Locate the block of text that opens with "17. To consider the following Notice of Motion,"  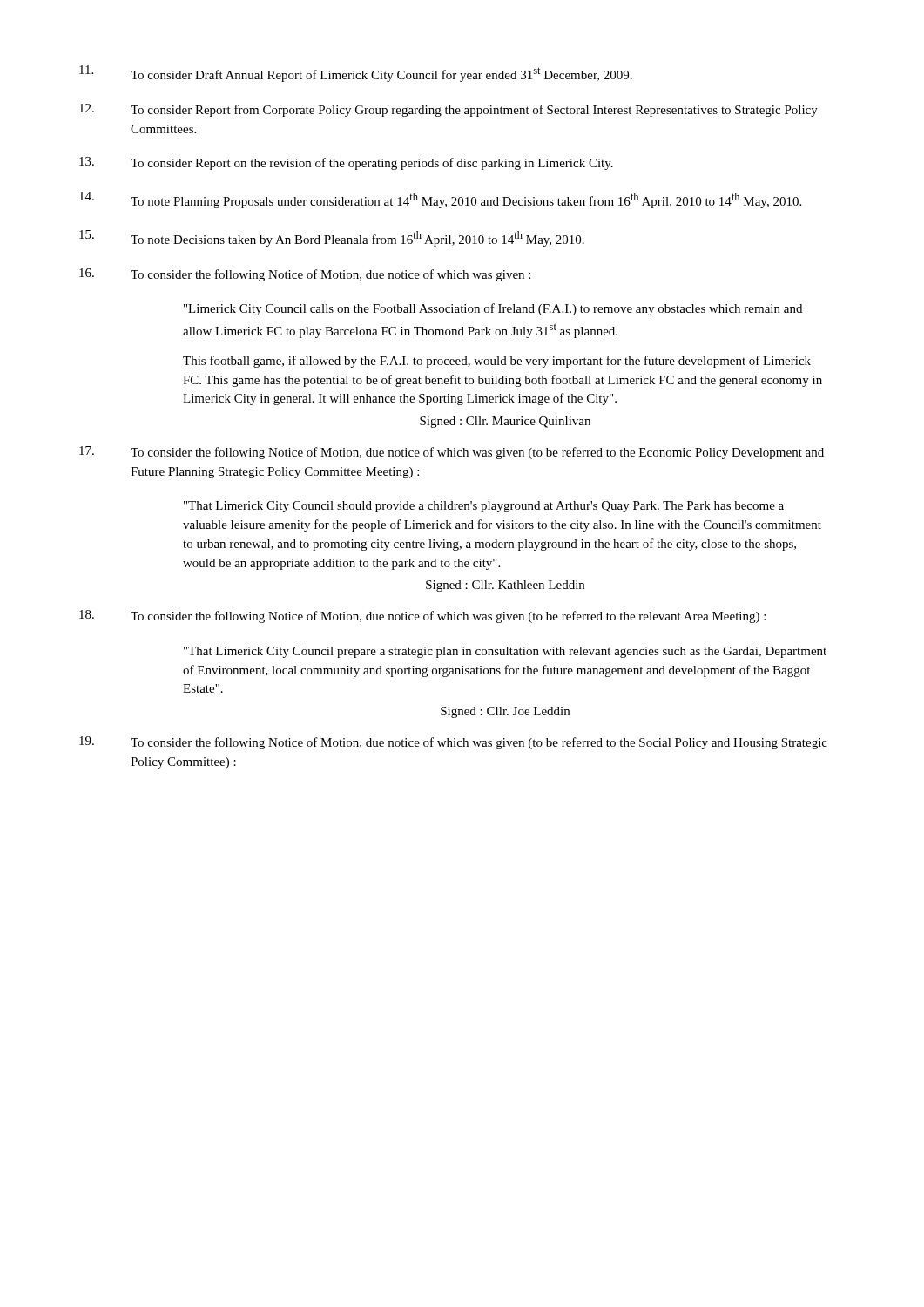pos(453,462)
